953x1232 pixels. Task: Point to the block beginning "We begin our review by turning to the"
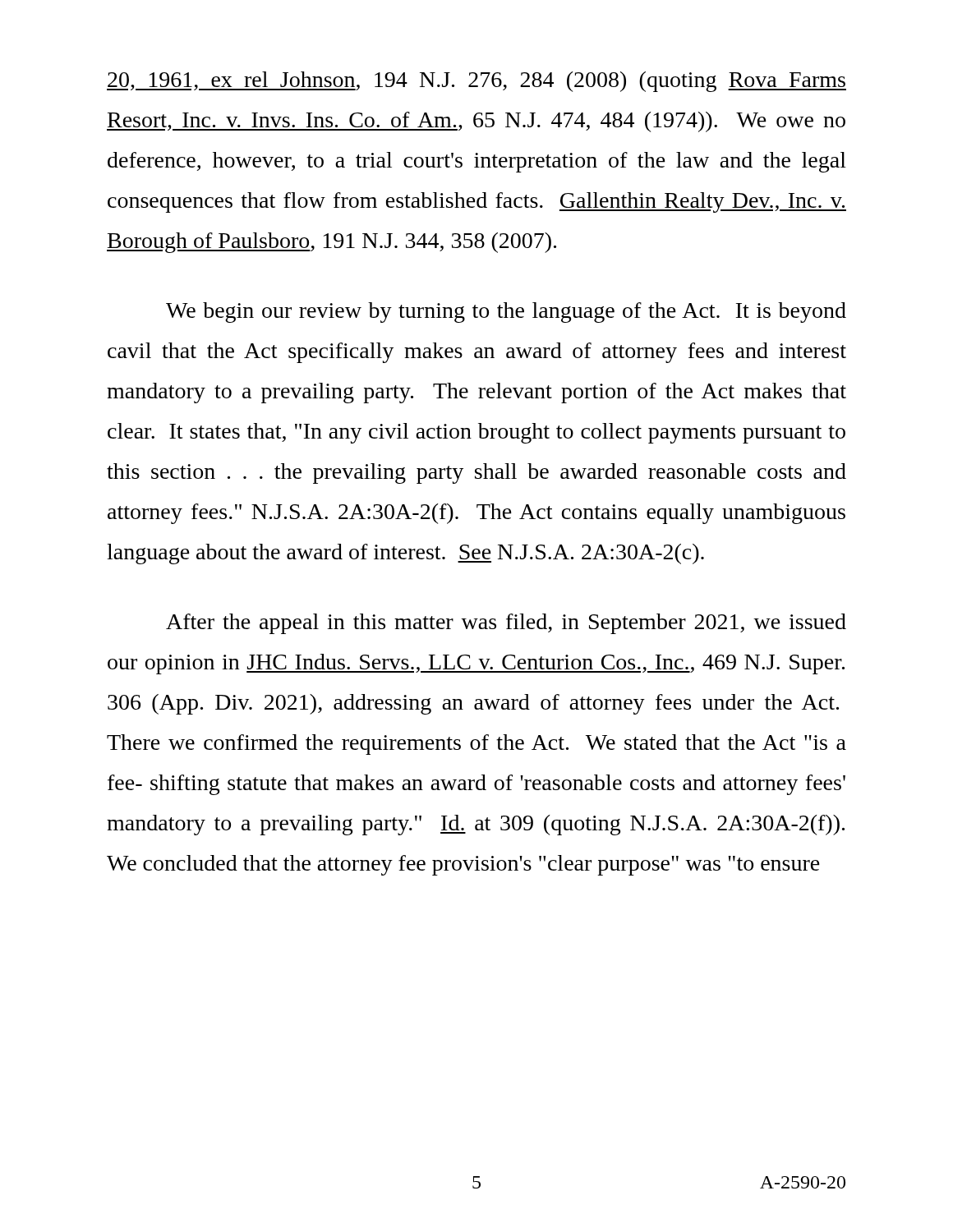pos(476,431)
